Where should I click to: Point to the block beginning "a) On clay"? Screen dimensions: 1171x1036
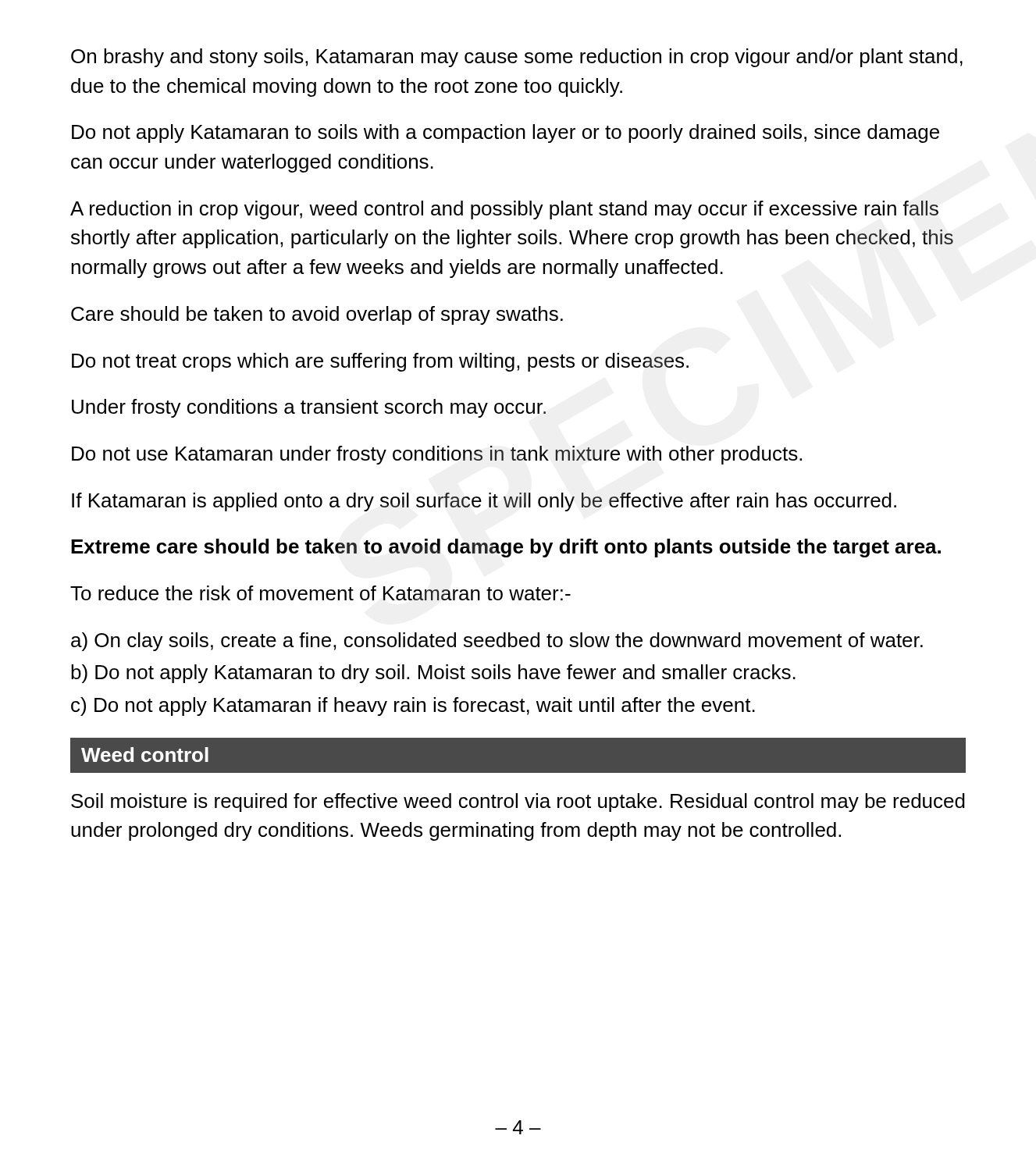click(497, 640)
